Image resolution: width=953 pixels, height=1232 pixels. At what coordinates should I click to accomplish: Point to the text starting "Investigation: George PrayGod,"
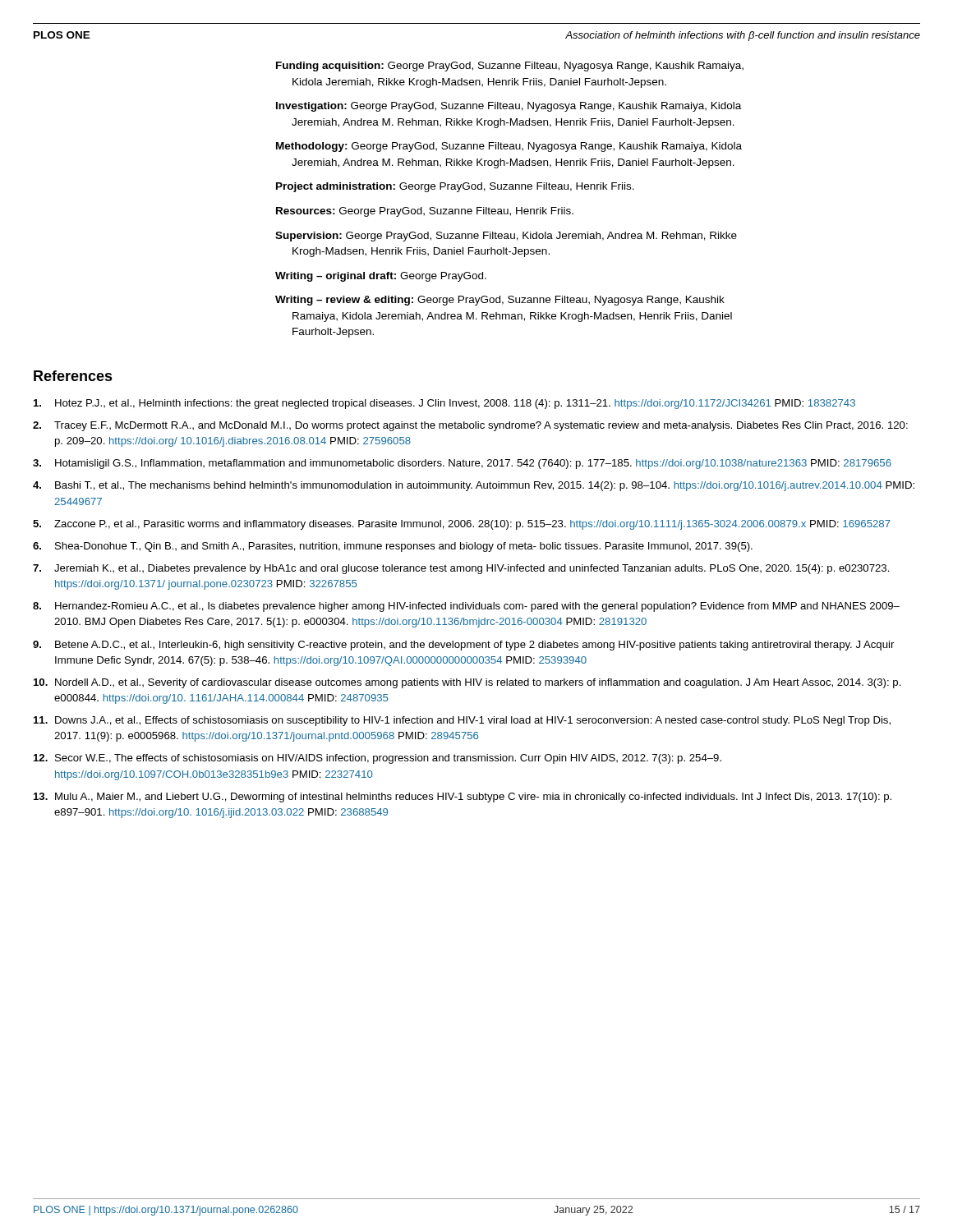coord(508,114)
